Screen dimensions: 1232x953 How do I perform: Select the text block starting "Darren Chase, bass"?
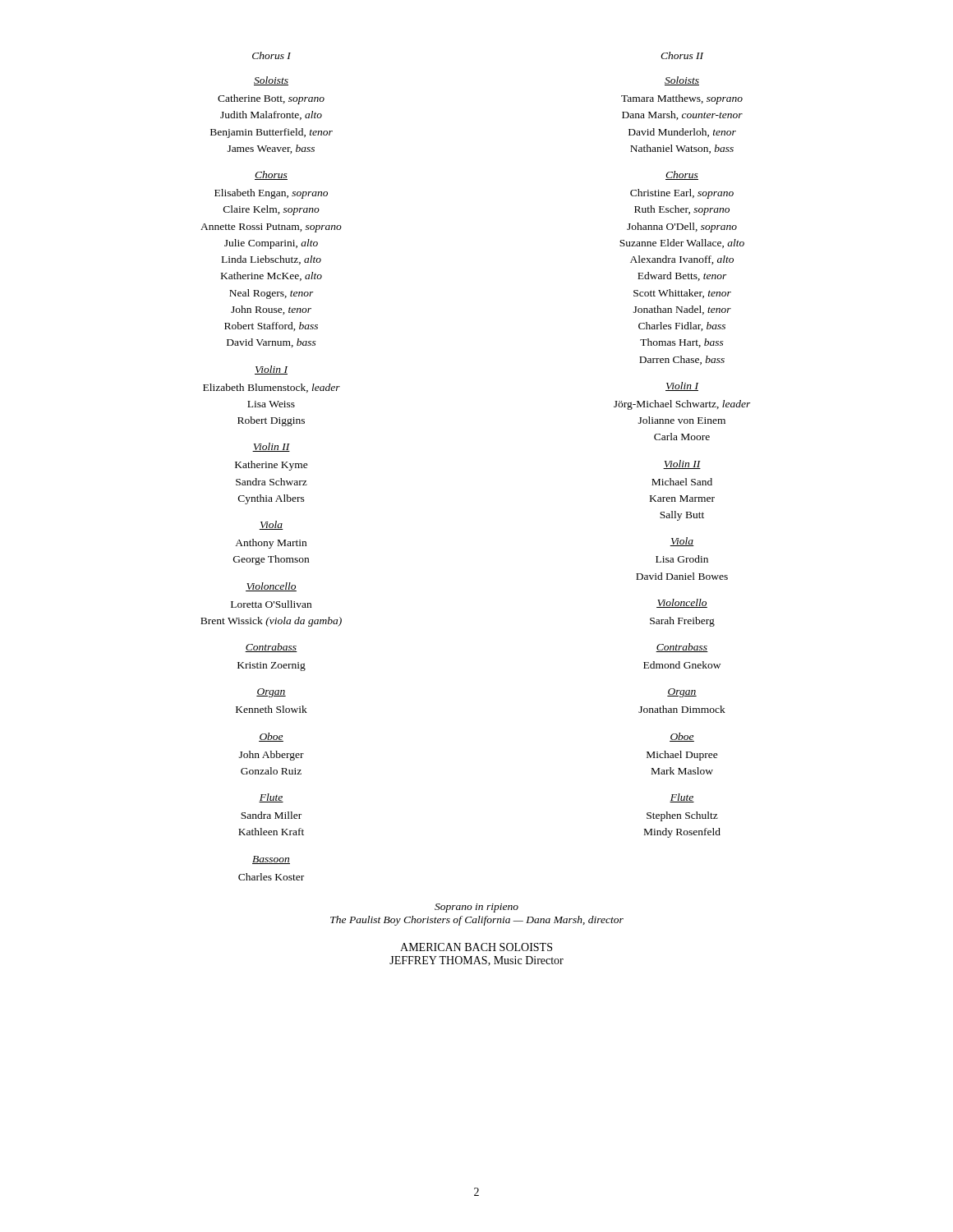(x=682, y=359)
